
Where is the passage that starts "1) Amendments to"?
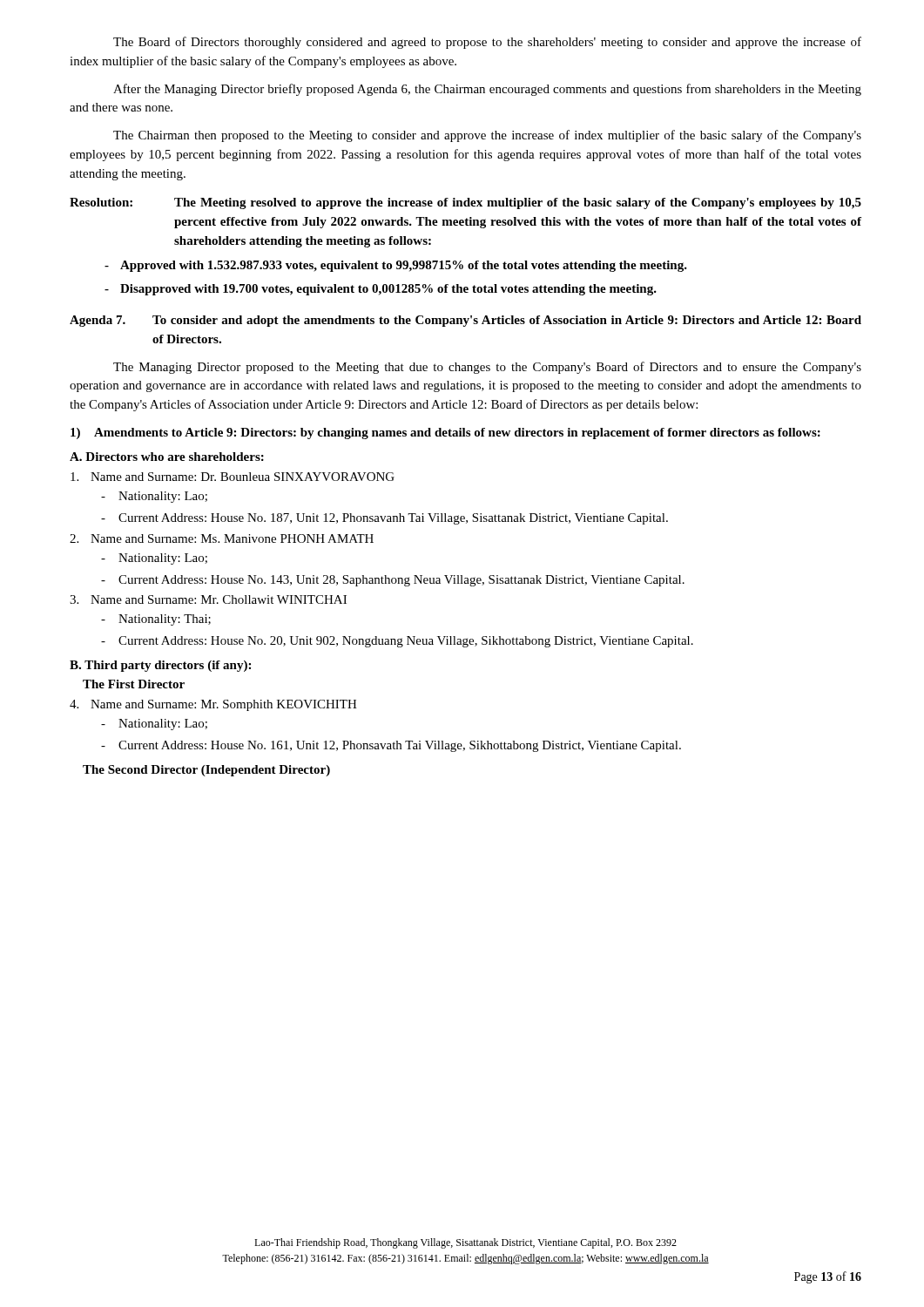click(465, 433)
